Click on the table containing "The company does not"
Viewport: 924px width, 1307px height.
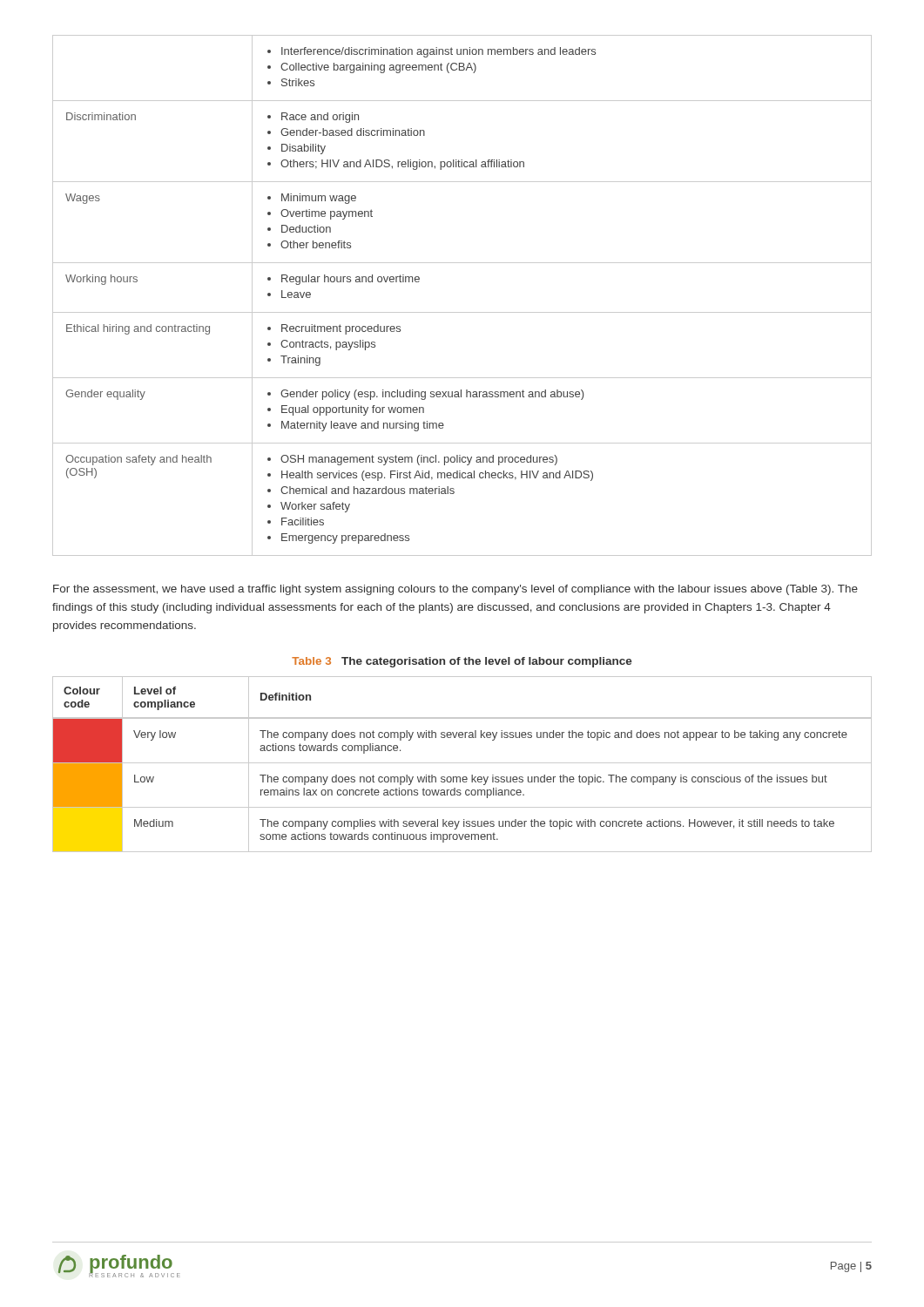[462, 764]
